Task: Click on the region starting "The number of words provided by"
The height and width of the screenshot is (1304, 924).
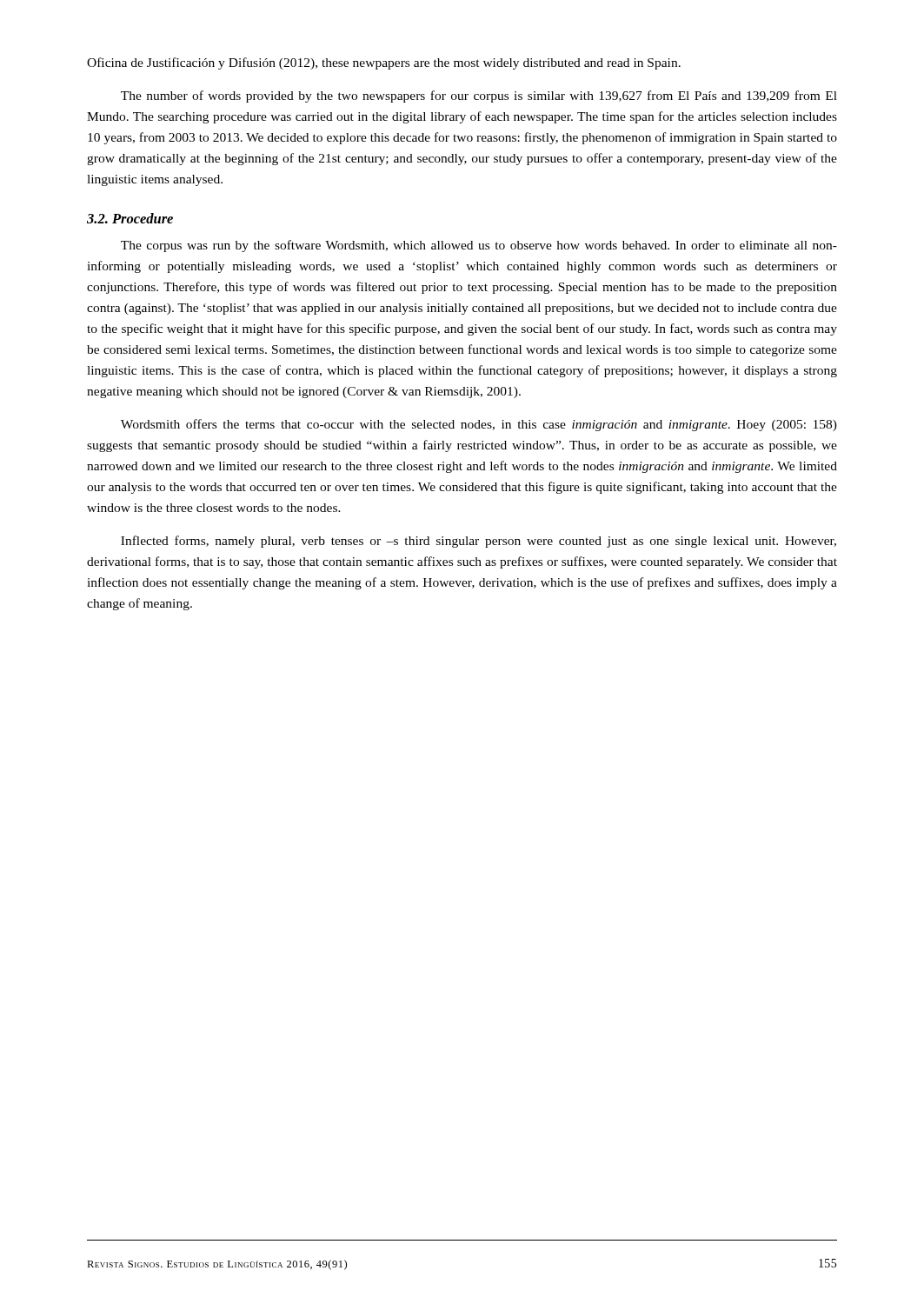Action: point(462,137)
